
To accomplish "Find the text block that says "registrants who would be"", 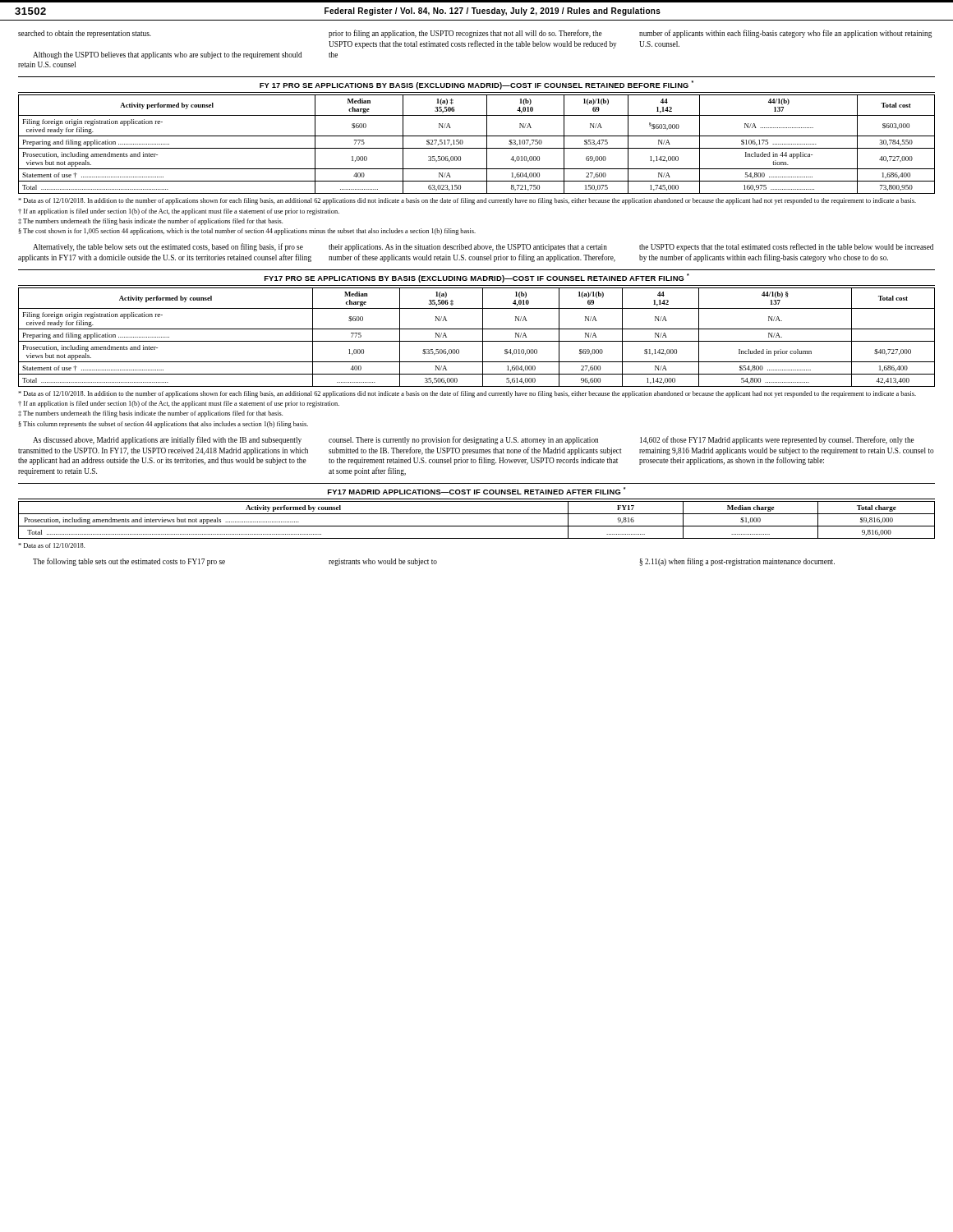I will tap(383, 562).
